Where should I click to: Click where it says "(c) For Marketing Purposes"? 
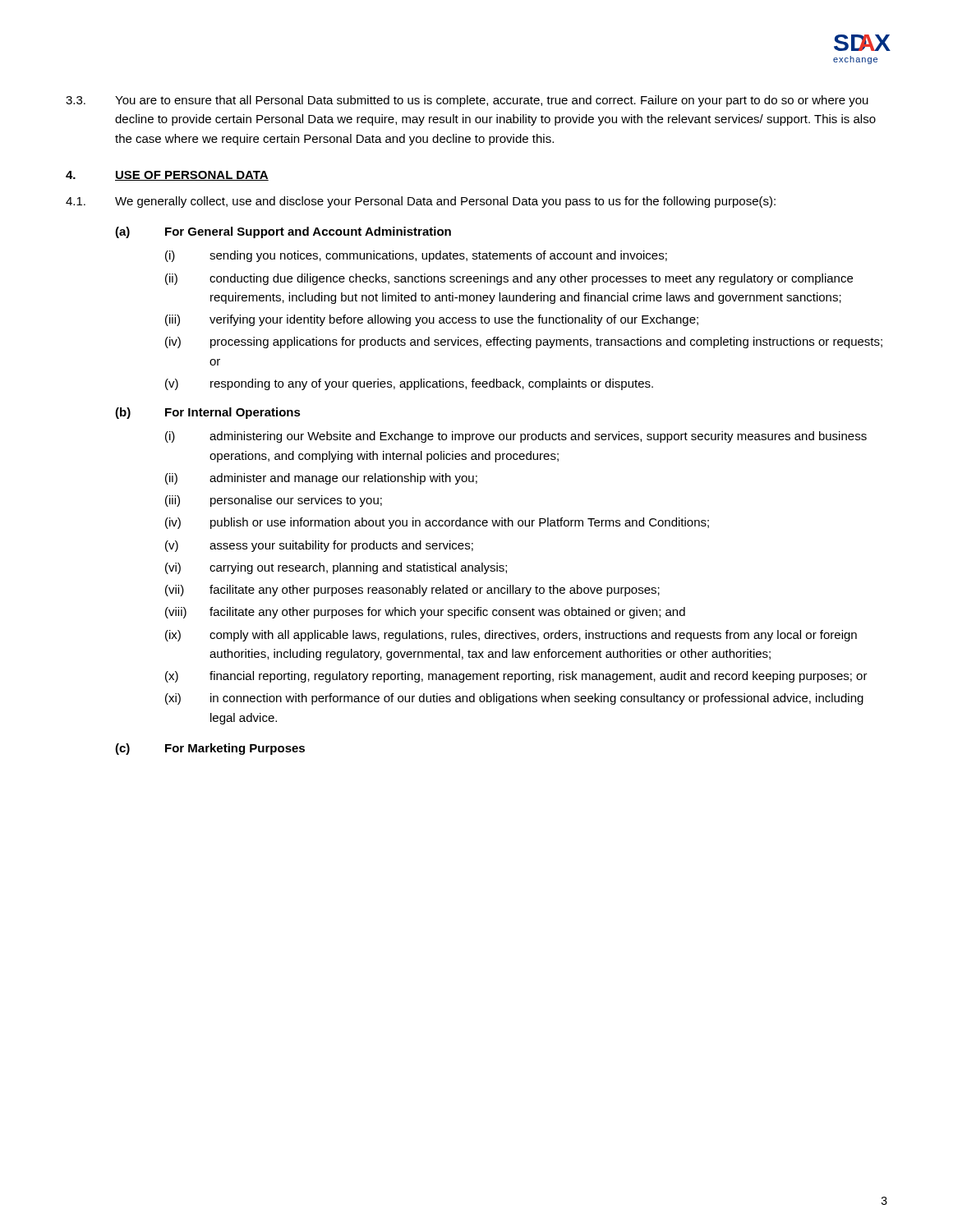[210, 749]
